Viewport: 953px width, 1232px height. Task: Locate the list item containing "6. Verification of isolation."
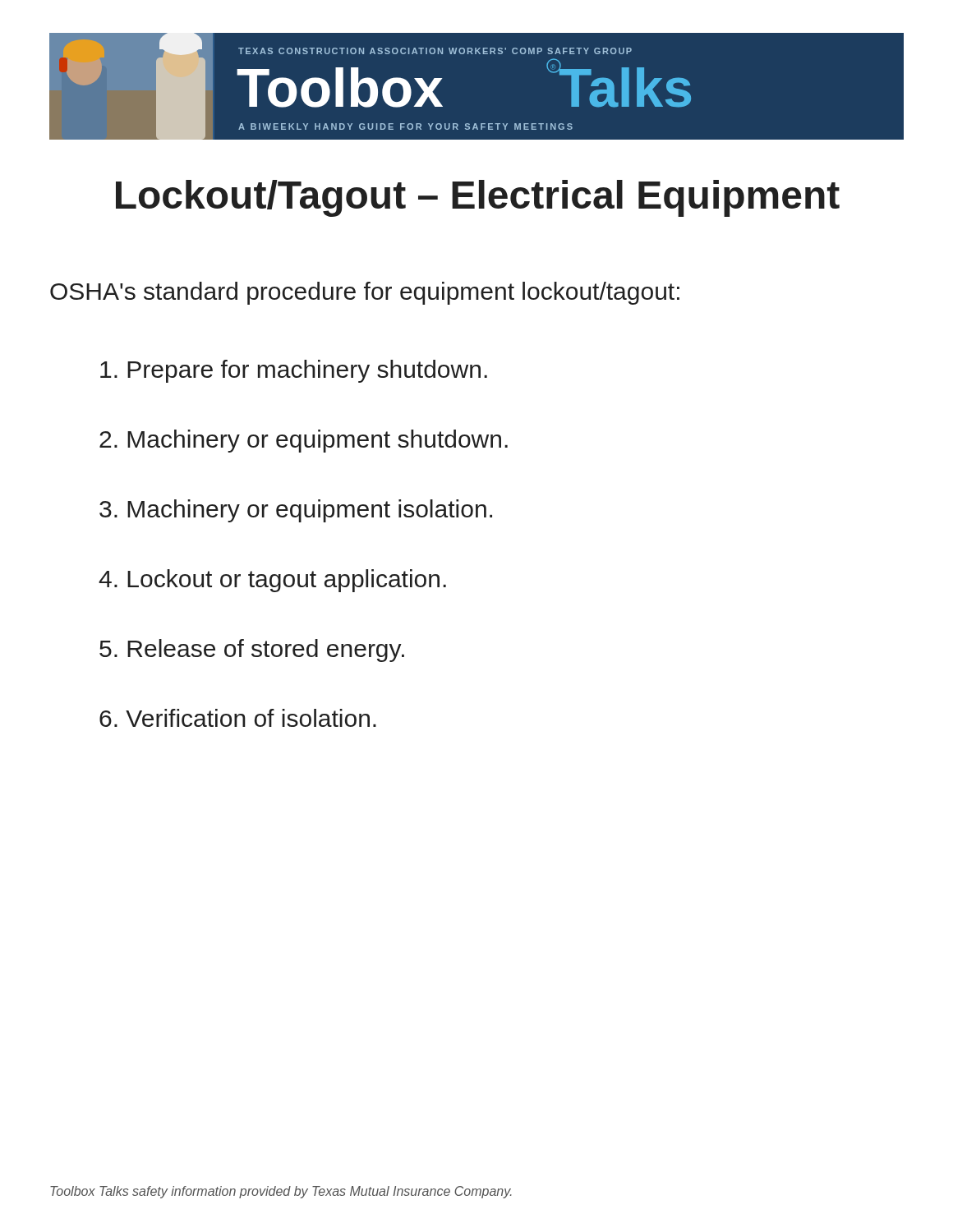238,718
